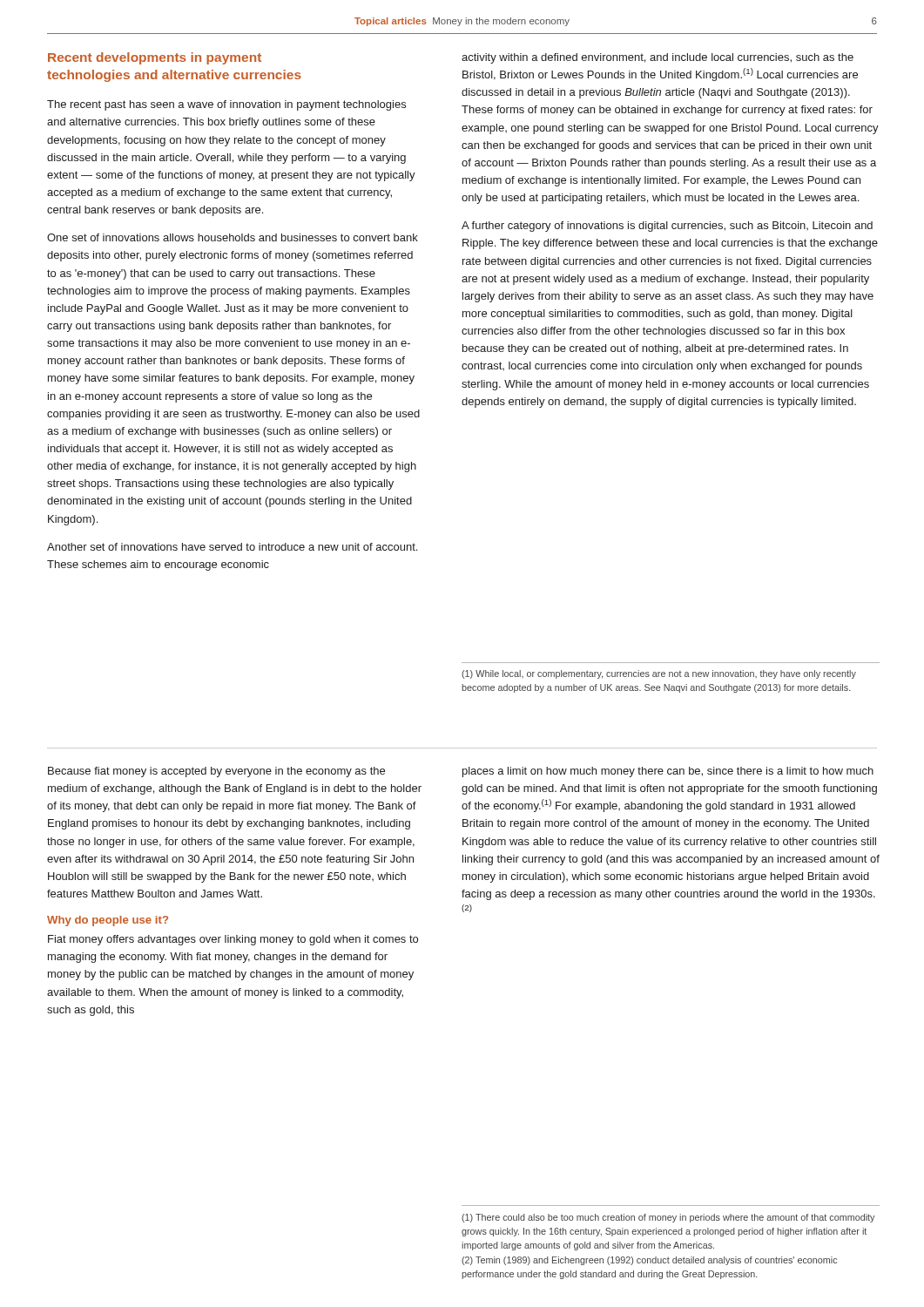Navigate to the element starting "activity within a defined environment, and include"
The image size is (924, 1307).
670,127
